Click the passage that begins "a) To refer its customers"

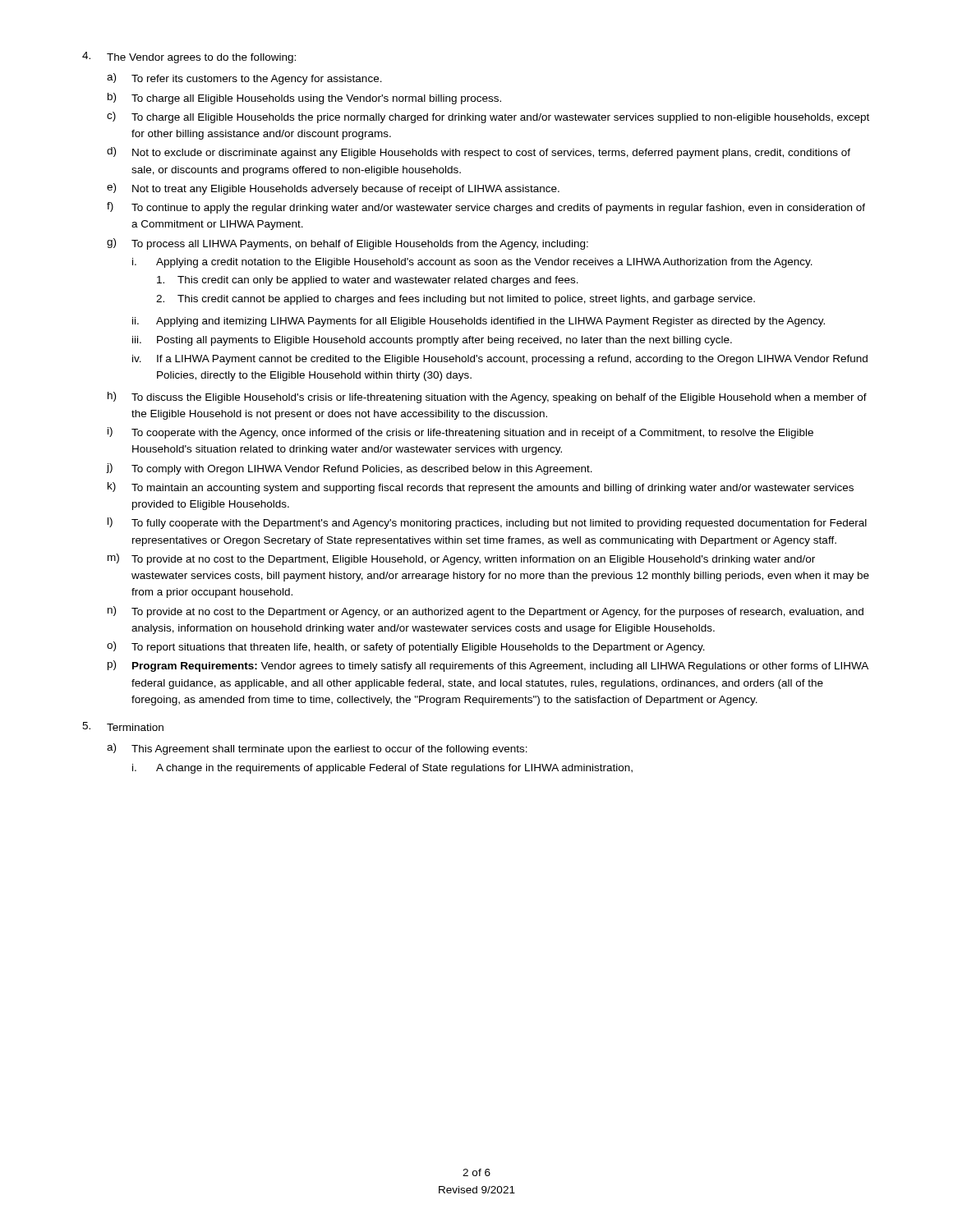pyautogui.click(x=244, y=79)
